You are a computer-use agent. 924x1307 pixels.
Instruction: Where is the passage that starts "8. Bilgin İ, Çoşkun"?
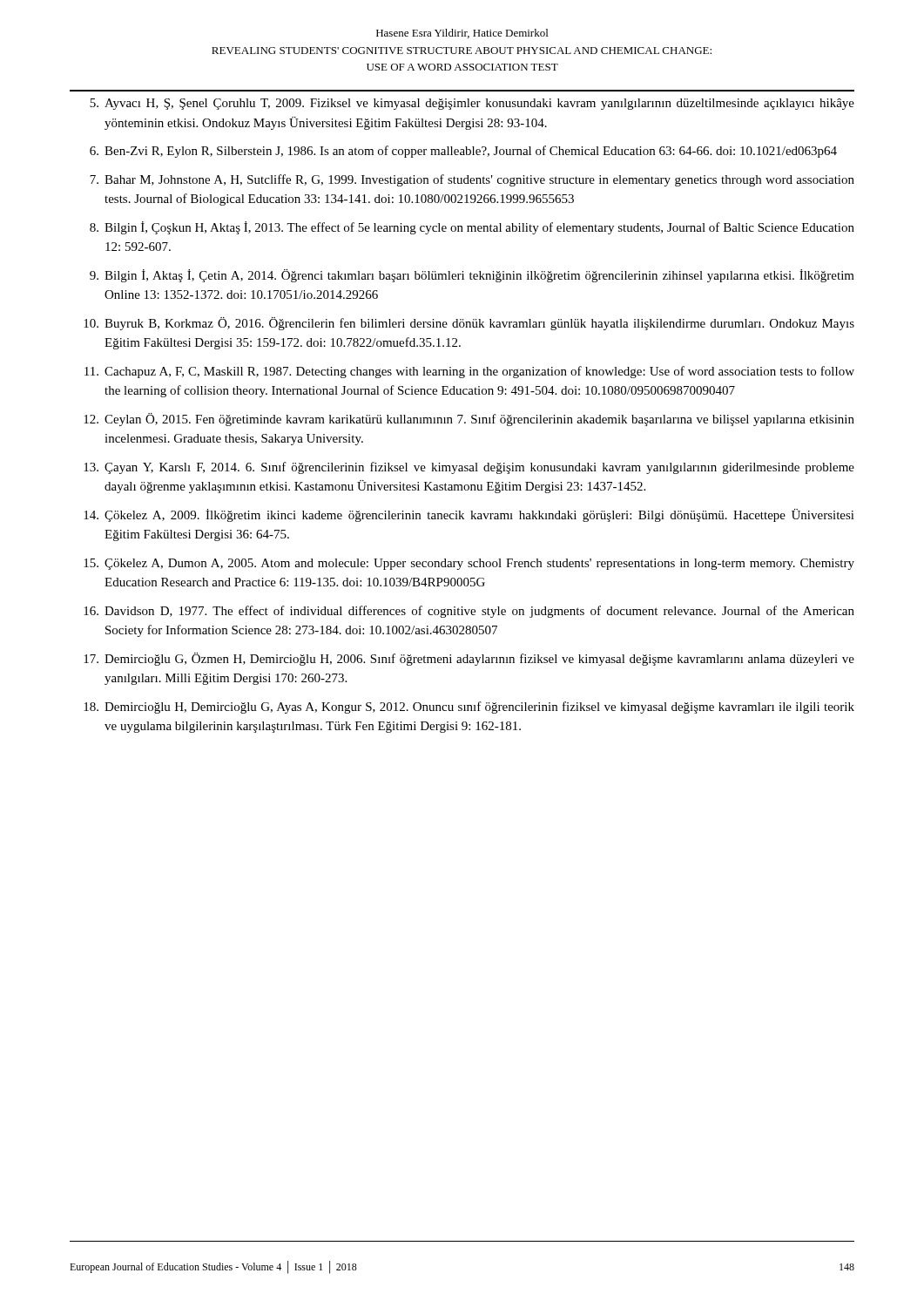(x=462, y=237)
